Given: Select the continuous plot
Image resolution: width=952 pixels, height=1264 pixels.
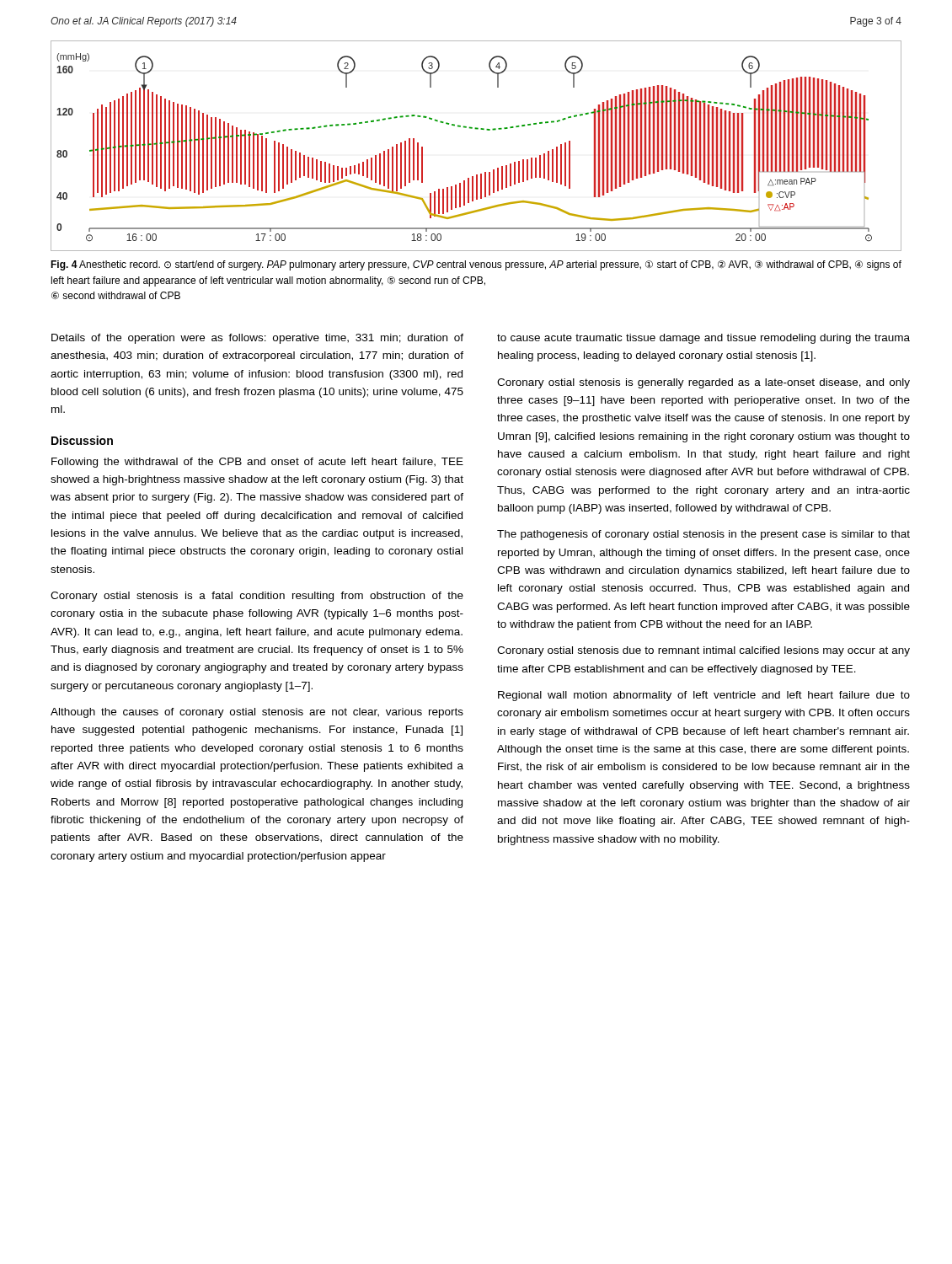Looking at the screenshot, I should [476, 146].
